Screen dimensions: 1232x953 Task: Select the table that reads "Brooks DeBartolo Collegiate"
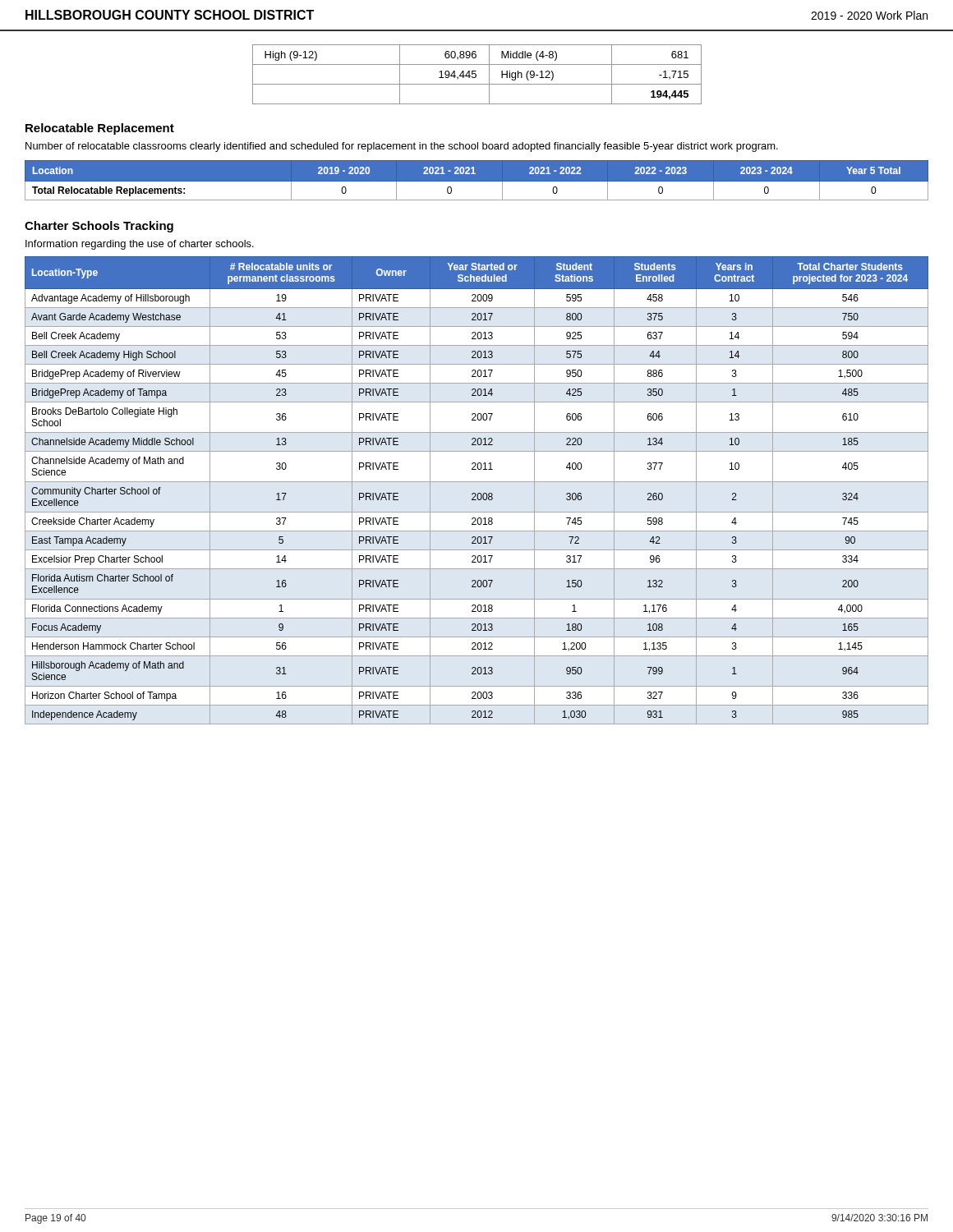click(476, 490)
